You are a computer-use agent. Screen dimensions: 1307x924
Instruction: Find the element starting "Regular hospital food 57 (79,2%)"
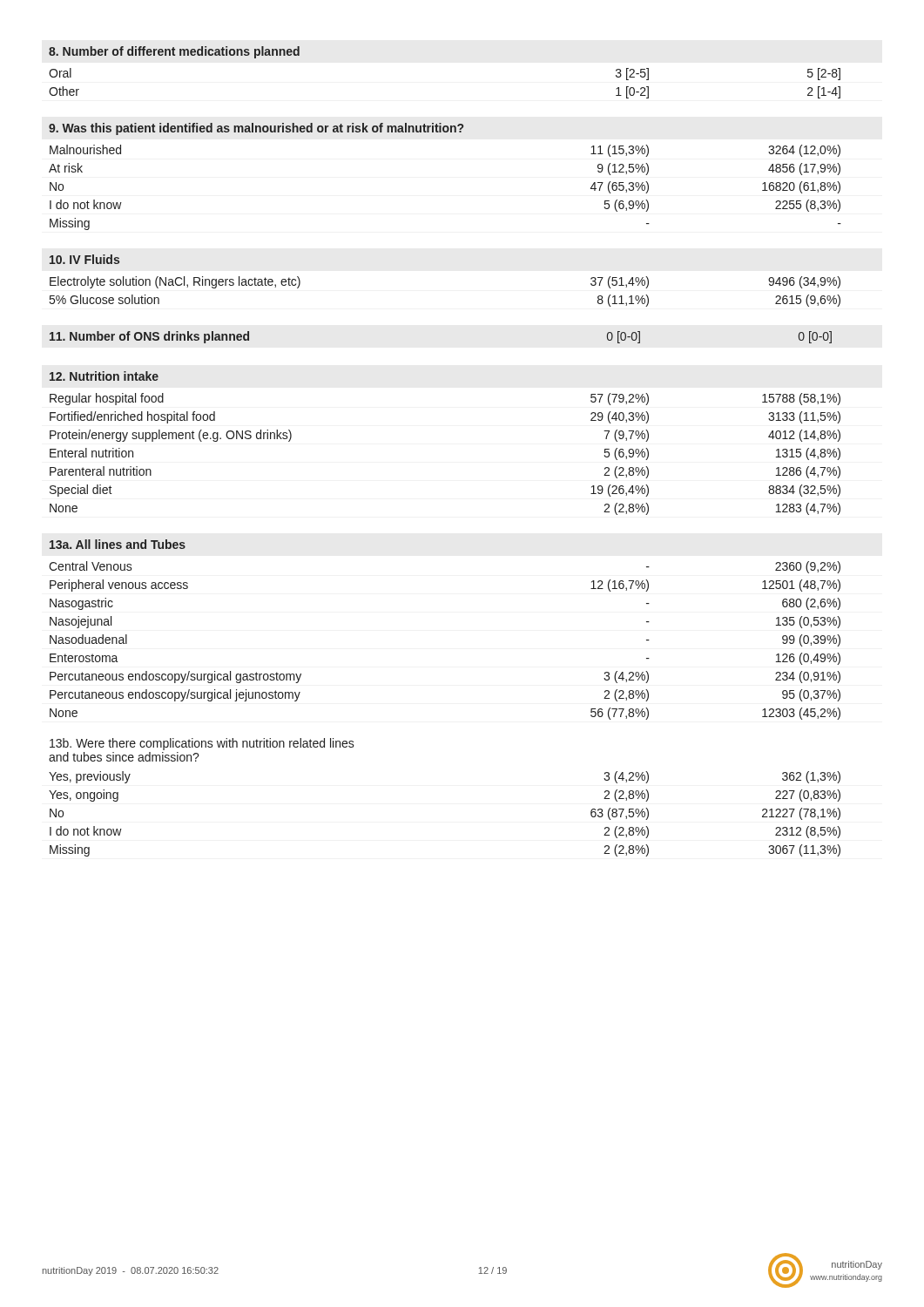click(x=103, y=399)
